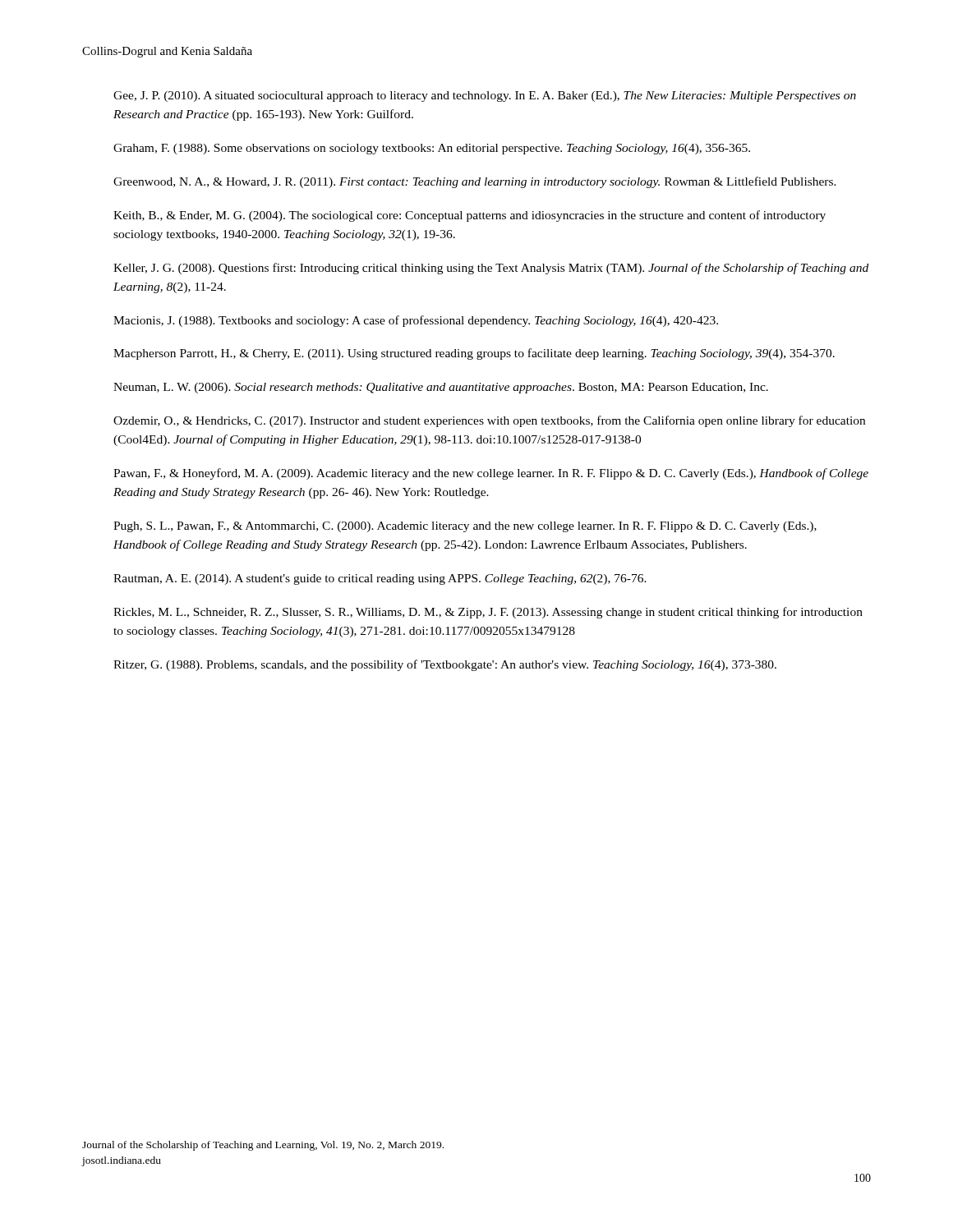Find the list item that reads "Rautman, A. E. (2014). A student's guide to"

pos(476,579)
